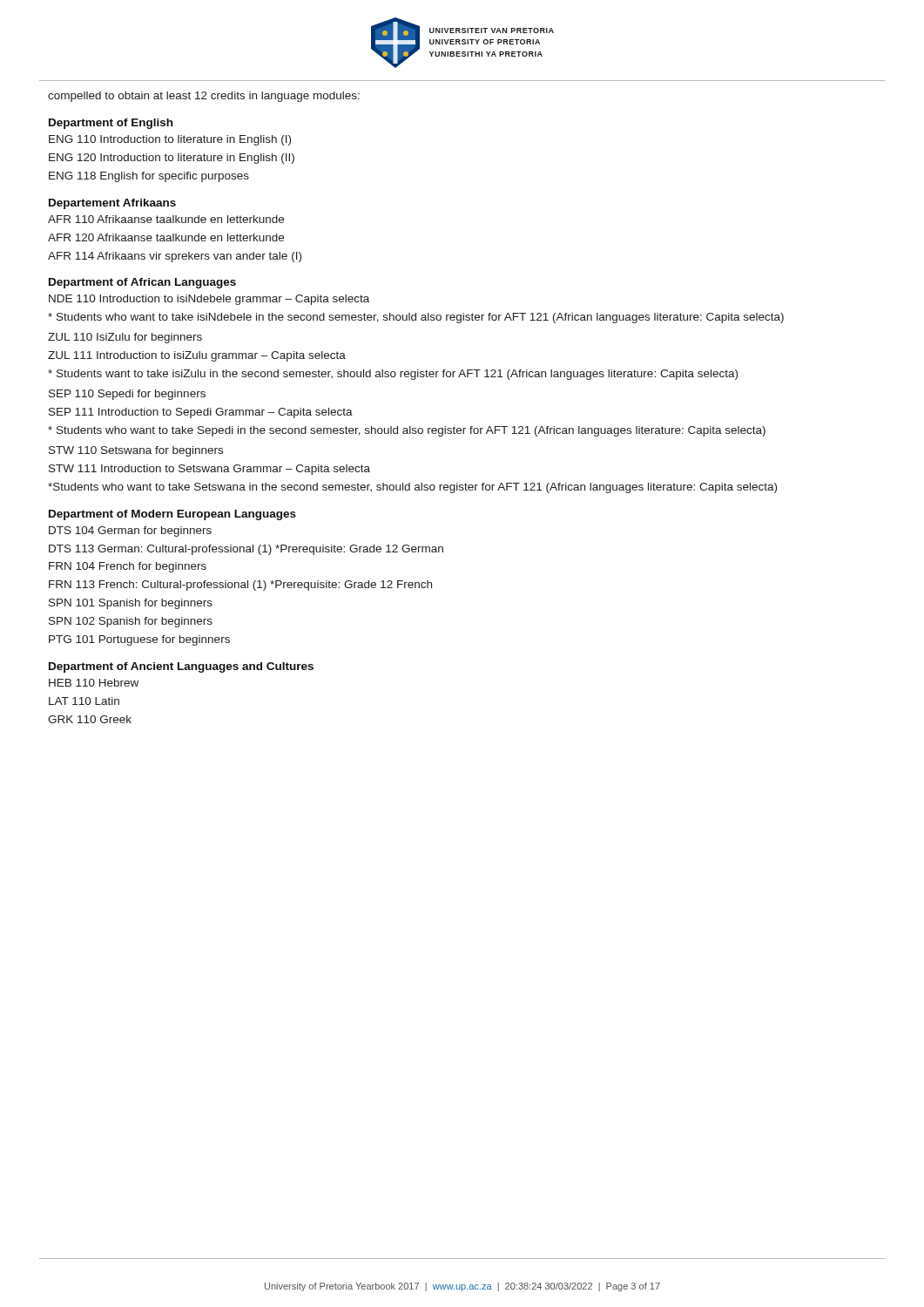The height and width of the screenshot is (1307, 924).
Task: Locate the text block containing "compelled to obtain at least 12 credits"
Action: (x=204, y=95)
